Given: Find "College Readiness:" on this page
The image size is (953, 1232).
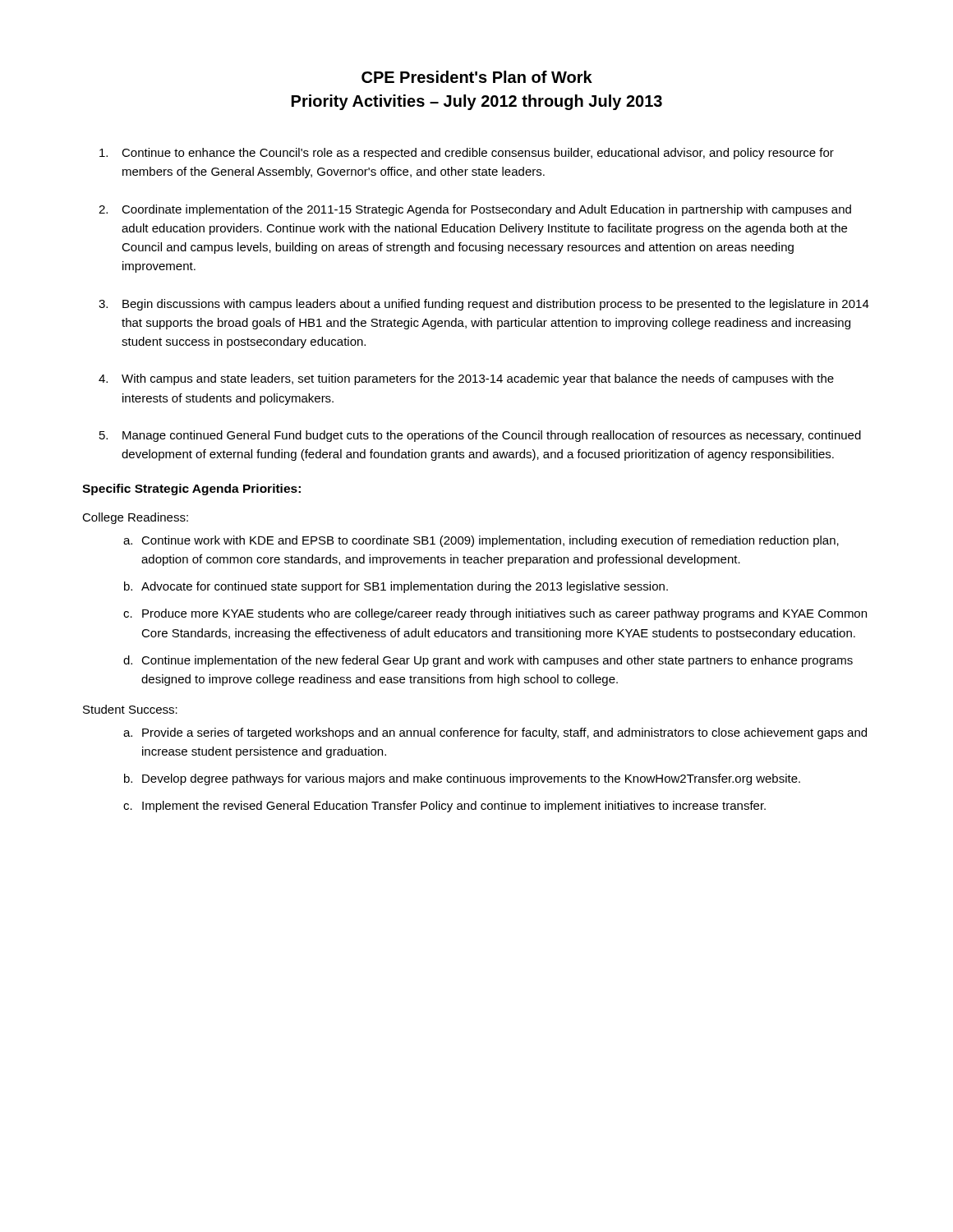Looking at the screenshot, I should pyautogui.click(x=136, y=517).
